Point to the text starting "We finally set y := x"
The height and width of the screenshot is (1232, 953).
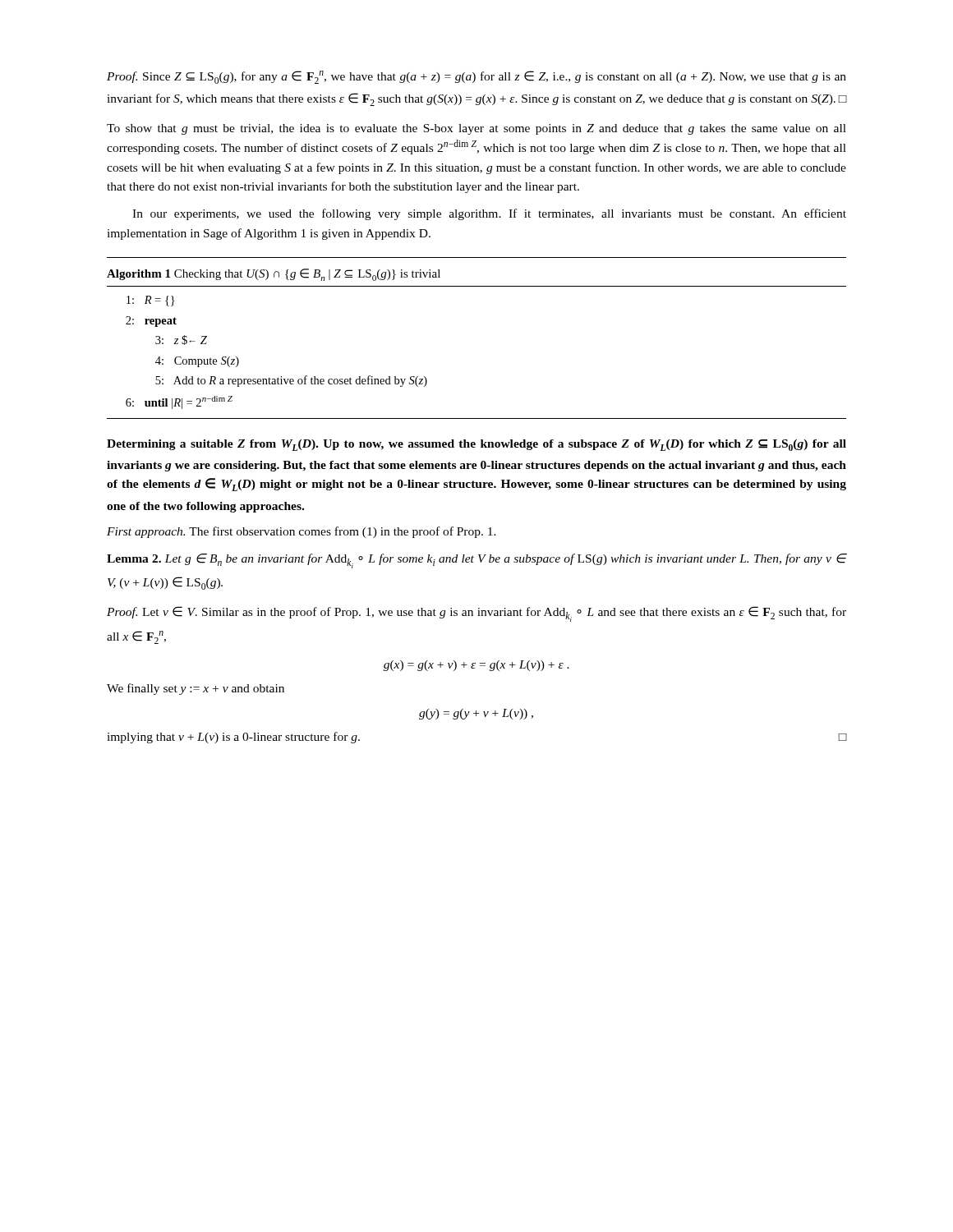pos(476,699)
